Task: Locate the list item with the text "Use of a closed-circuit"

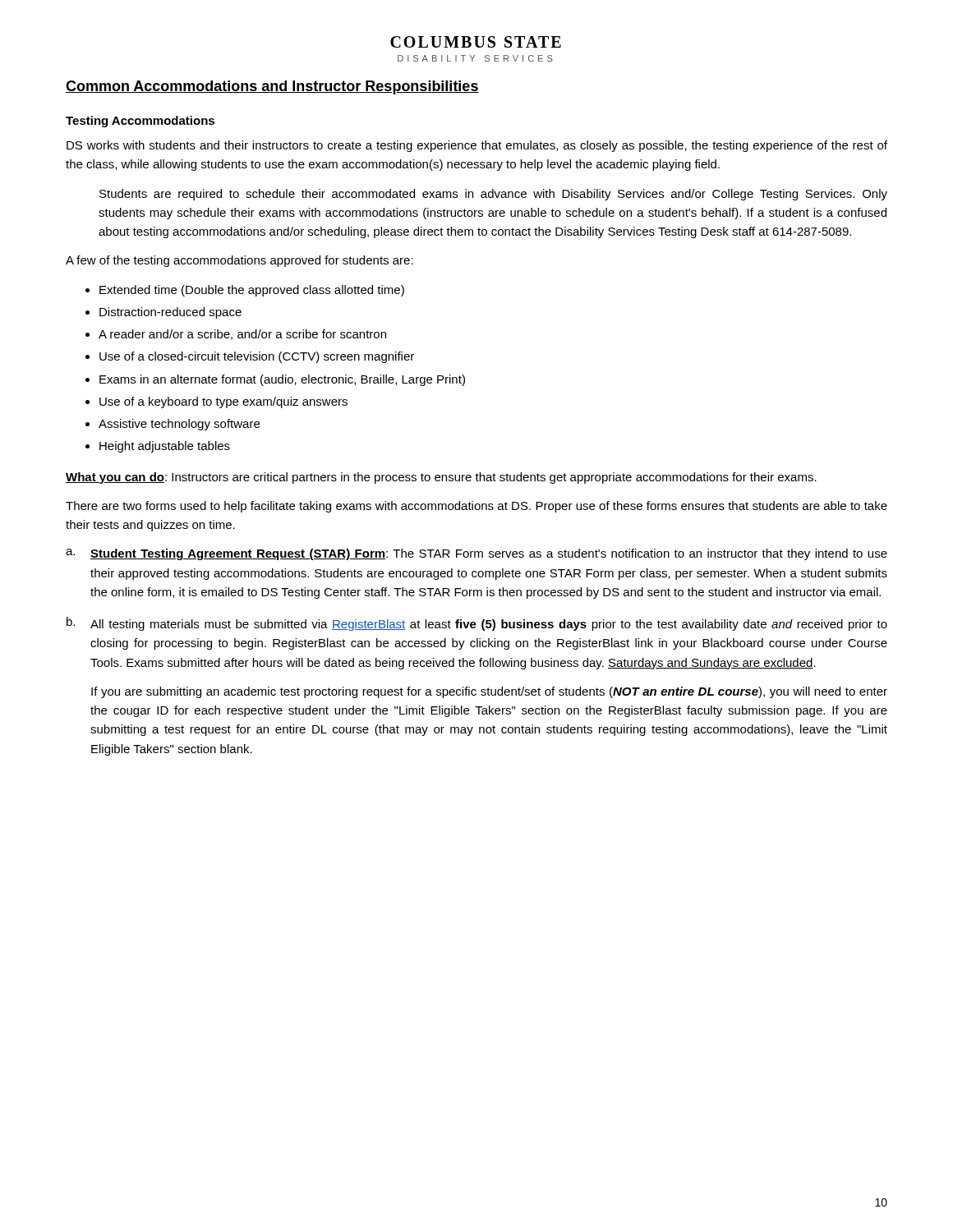Action: pyautogui.click(x=256, y=356)
